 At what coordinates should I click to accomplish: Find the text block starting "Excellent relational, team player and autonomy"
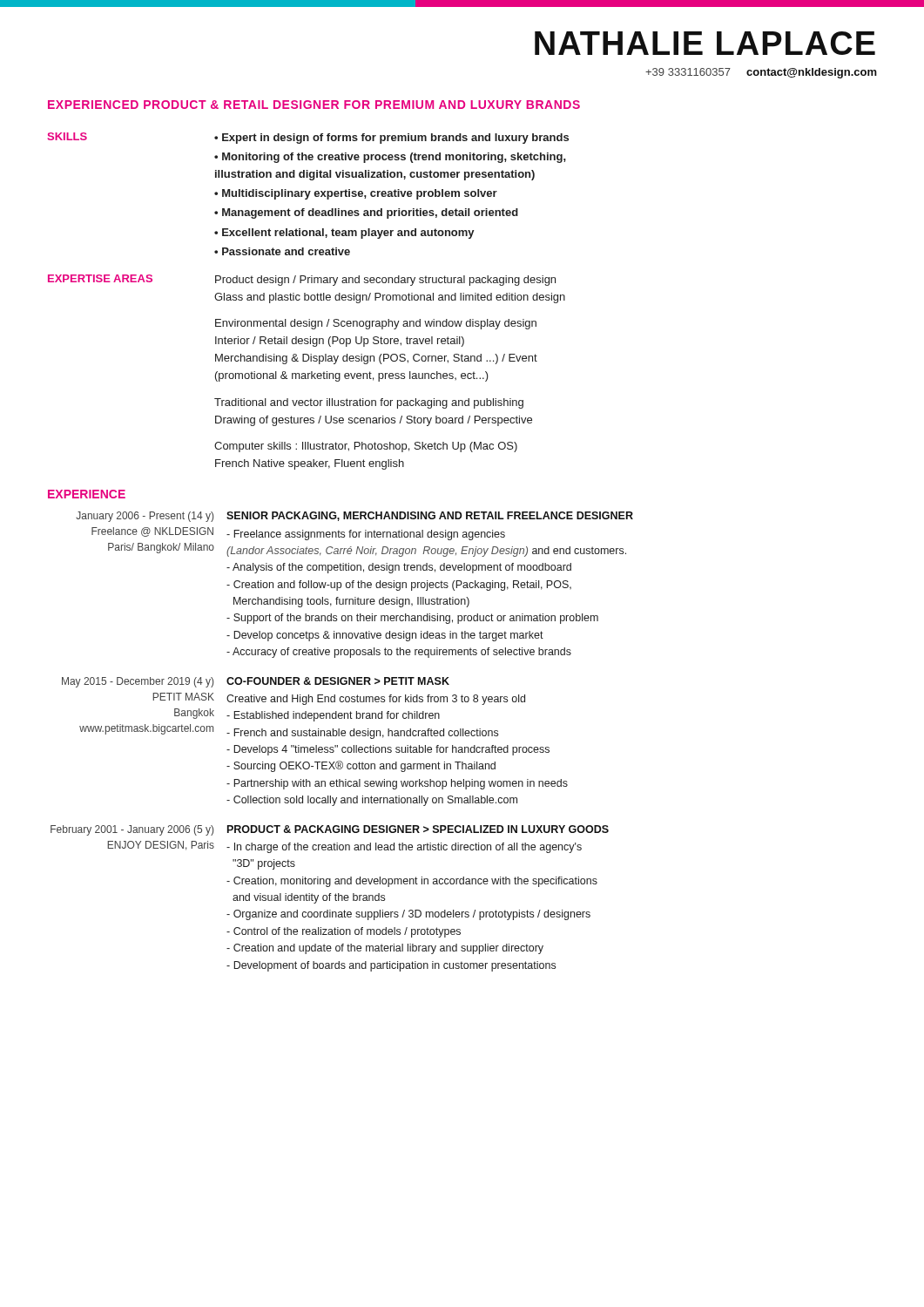[348, 232]
